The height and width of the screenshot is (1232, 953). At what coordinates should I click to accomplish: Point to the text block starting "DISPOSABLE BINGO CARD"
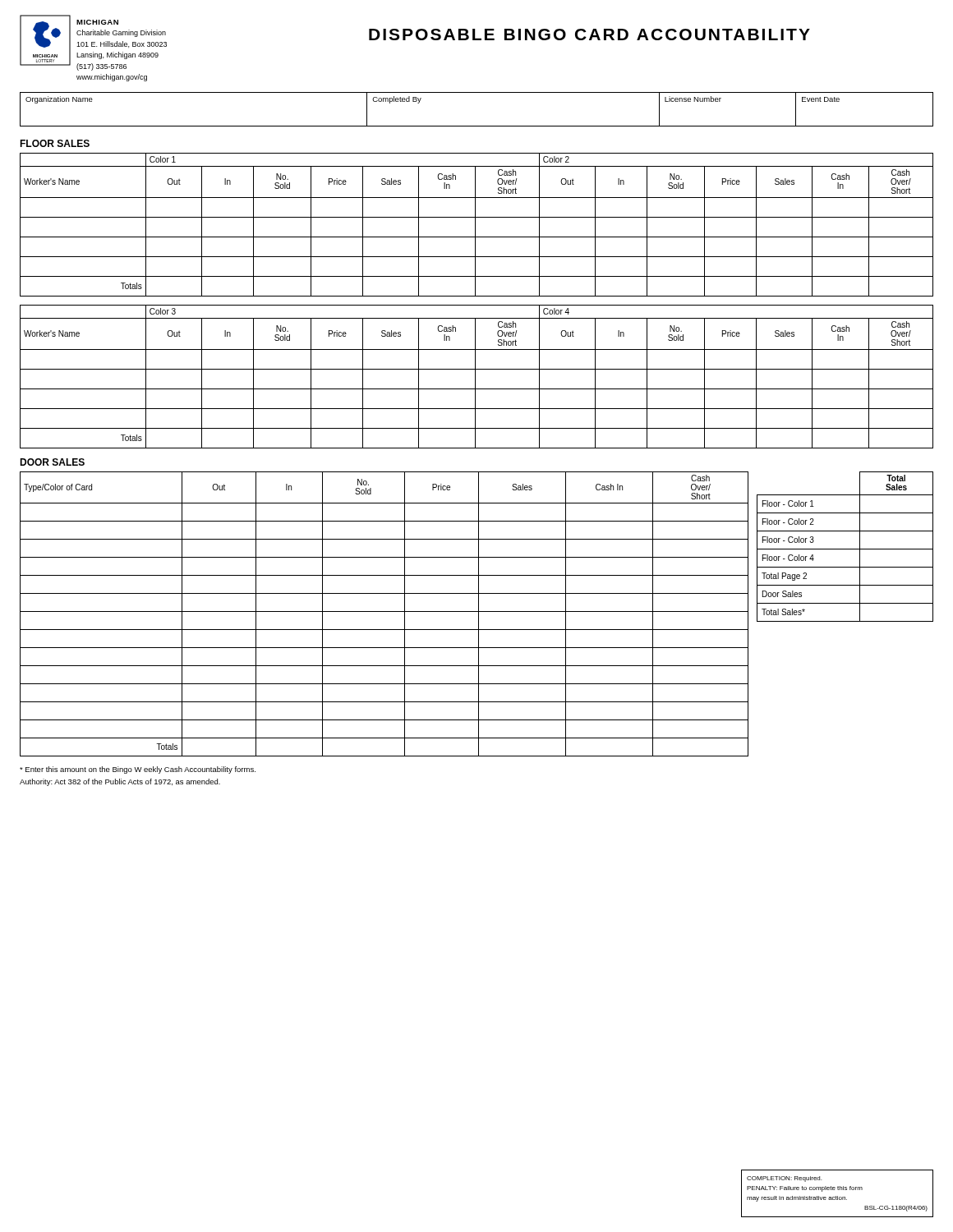click(x=590, y=34)
